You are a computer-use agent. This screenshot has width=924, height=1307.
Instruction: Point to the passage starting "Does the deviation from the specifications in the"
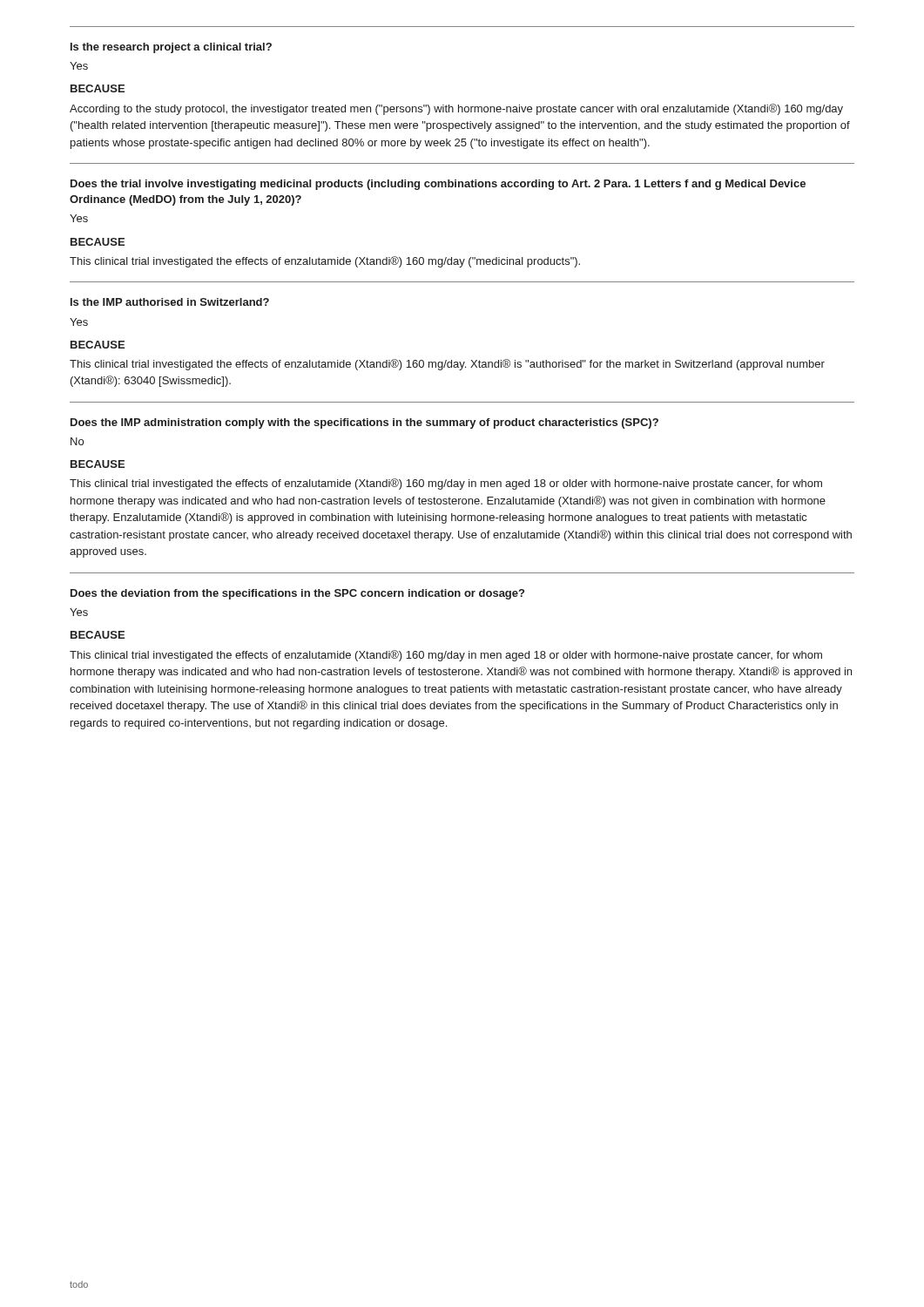click(297, 593)
